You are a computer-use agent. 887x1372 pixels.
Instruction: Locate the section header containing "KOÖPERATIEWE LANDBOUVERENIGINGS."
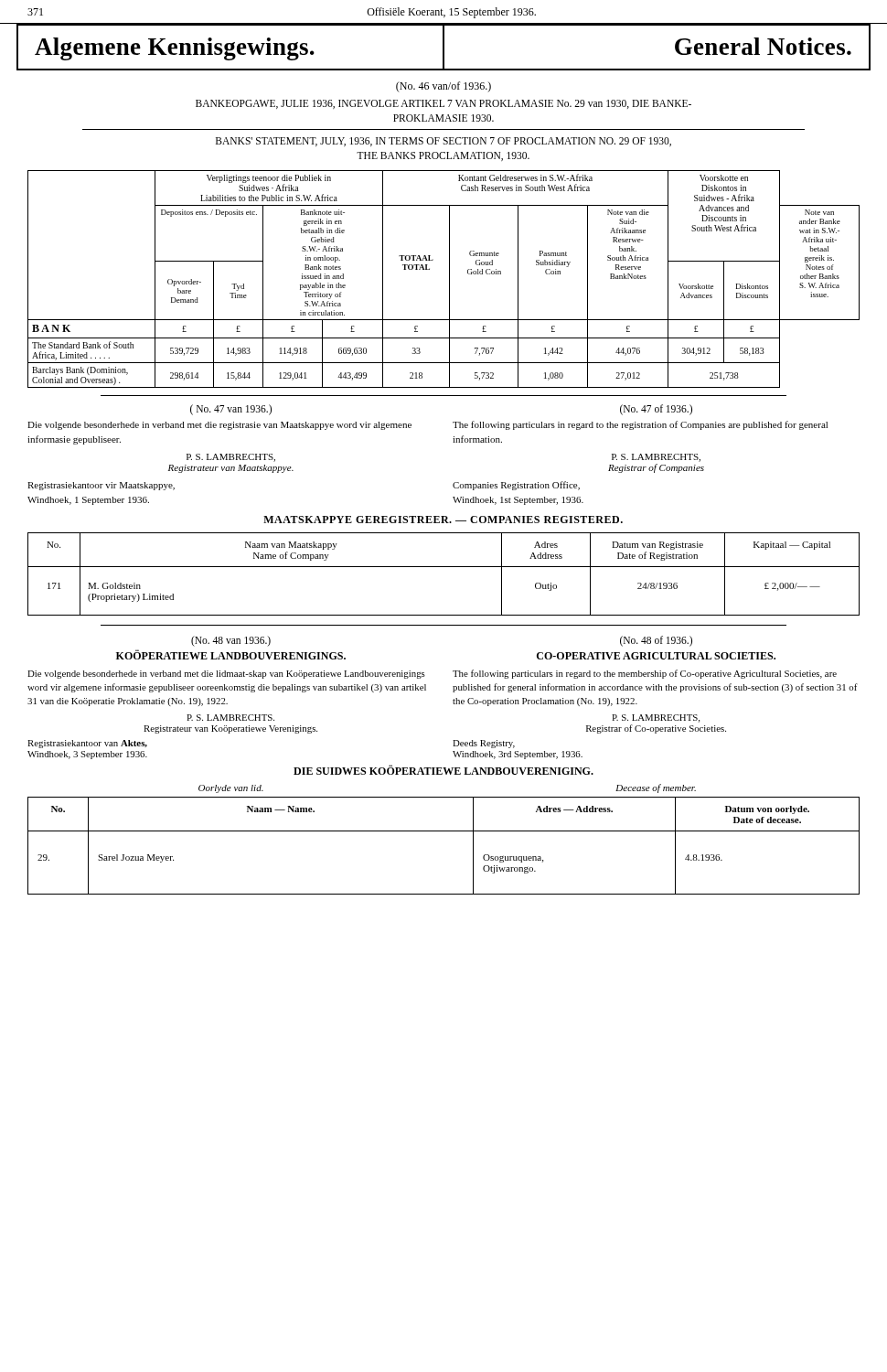pyautogui.click(x=231, y=656)
